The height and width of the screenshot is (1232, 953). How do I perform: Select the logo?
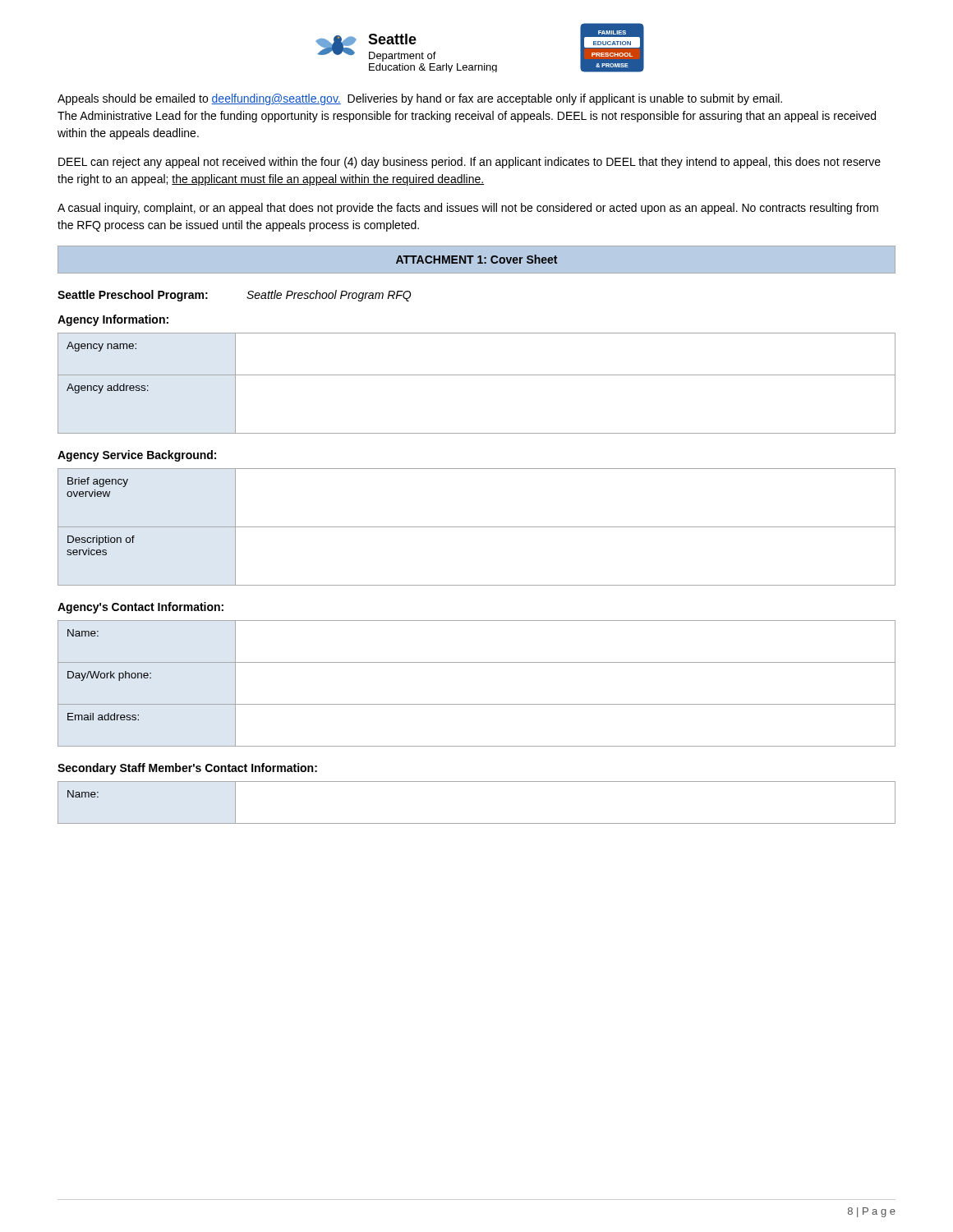point(476,48)
